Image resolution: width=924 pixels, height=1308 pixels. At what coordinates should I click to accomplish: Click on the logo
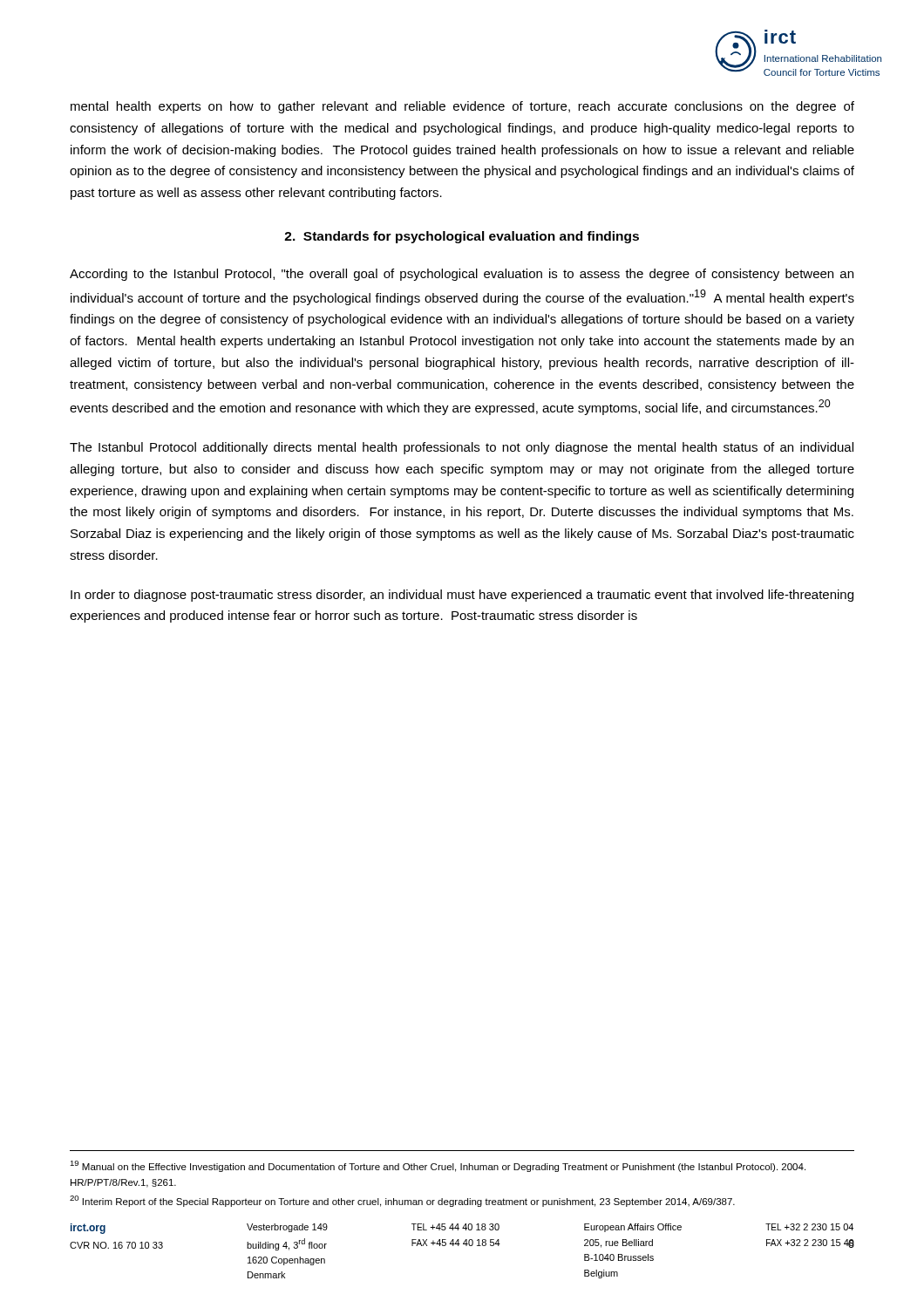(x=798, y=52)
